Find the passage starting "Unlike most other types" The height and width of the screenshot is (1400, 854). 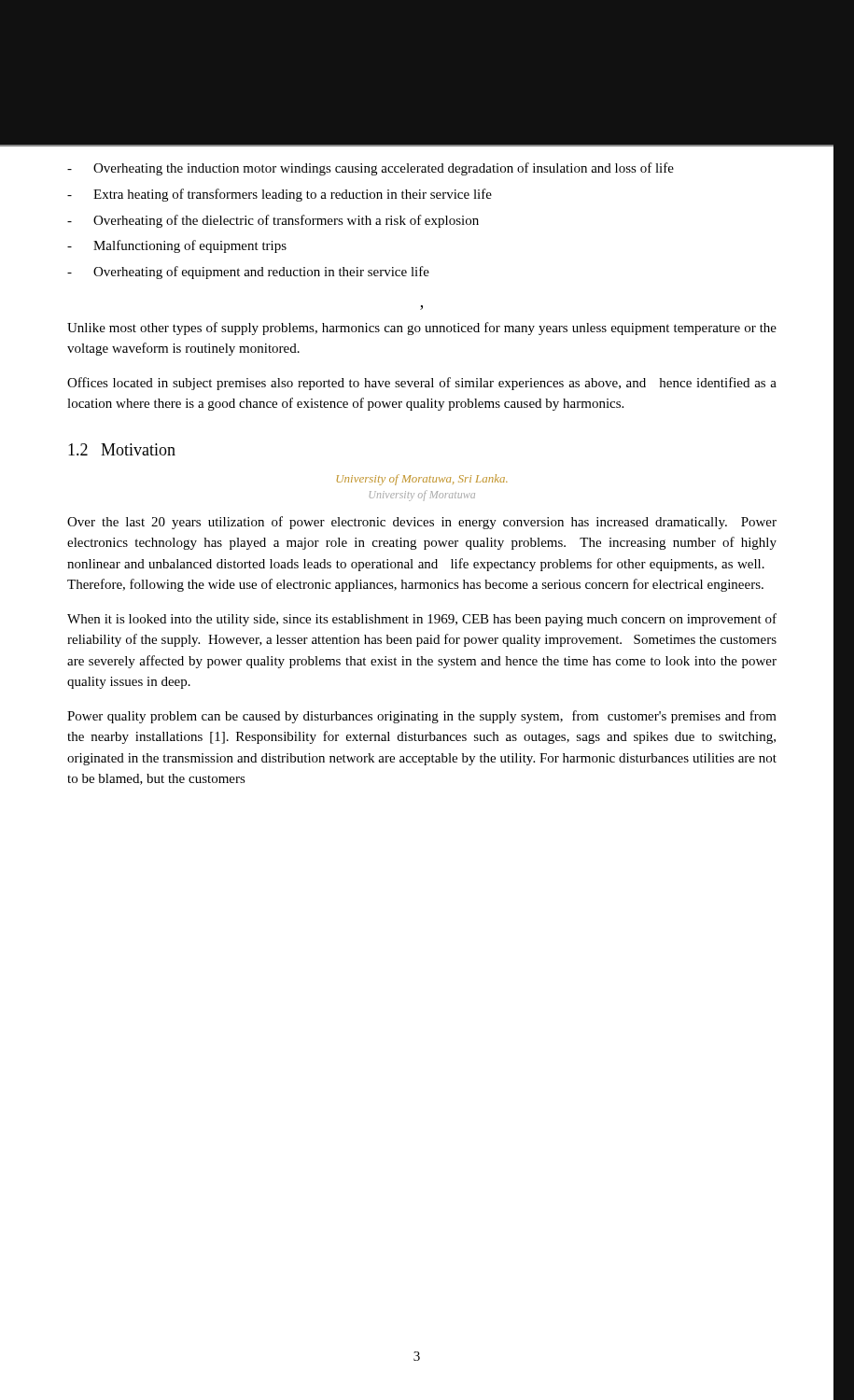[x=422, y=338]
